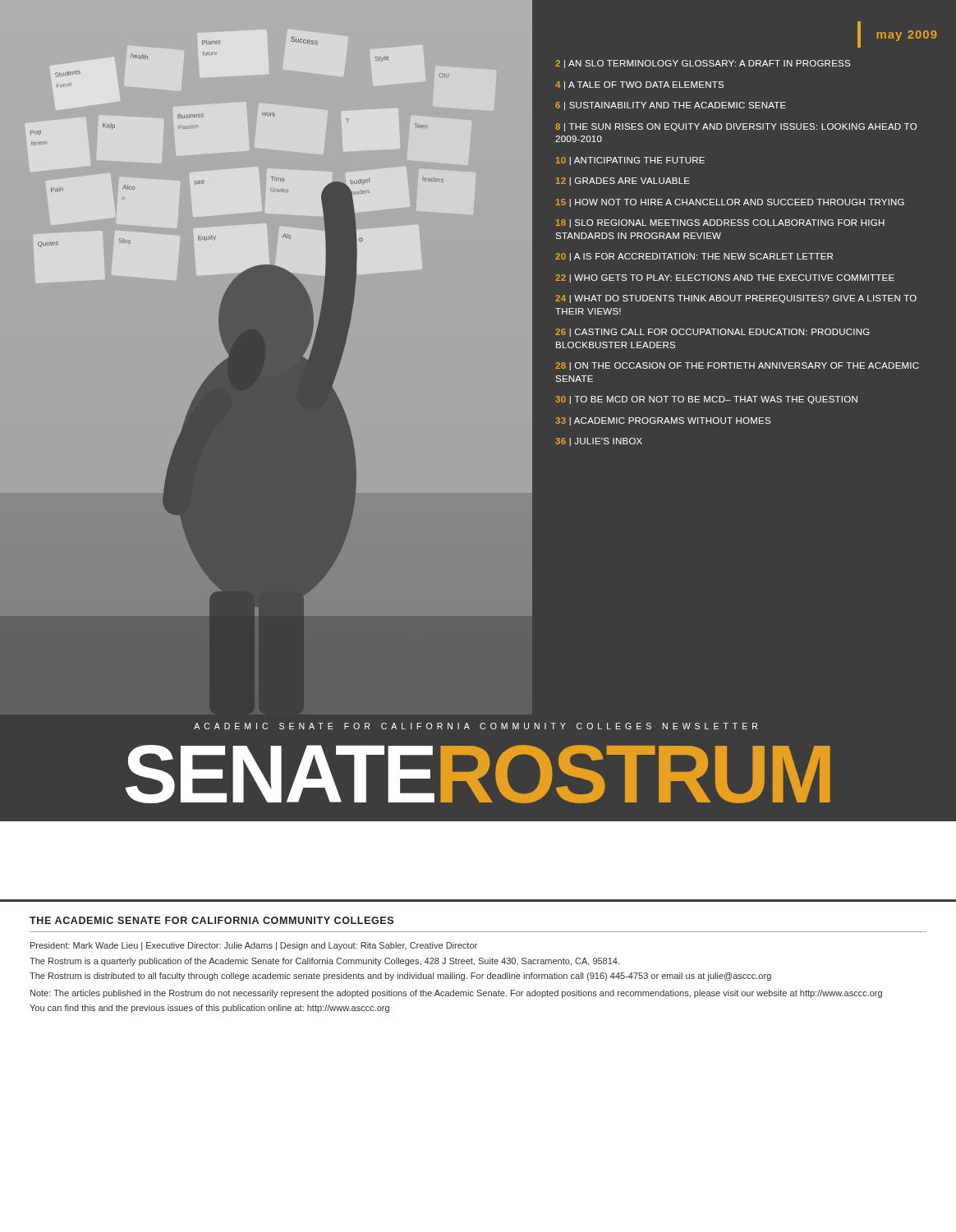Find the block on this page that starts "24 | WHAT DO STUDENTS THINK"

click(736, 305)
